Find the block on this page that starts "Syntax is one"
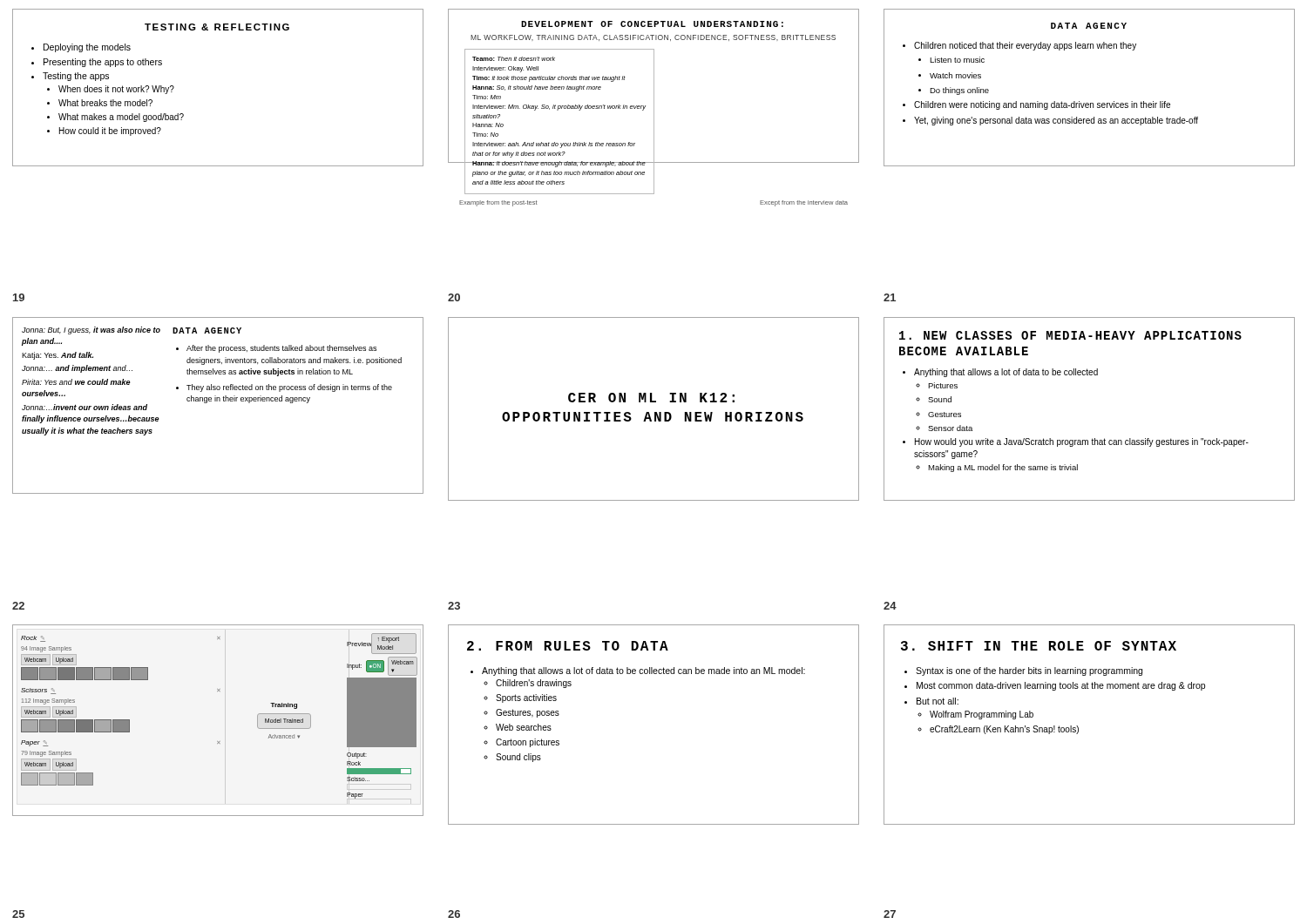The height and width of the screenshot is (924, 1307). tap(1023, 671)
